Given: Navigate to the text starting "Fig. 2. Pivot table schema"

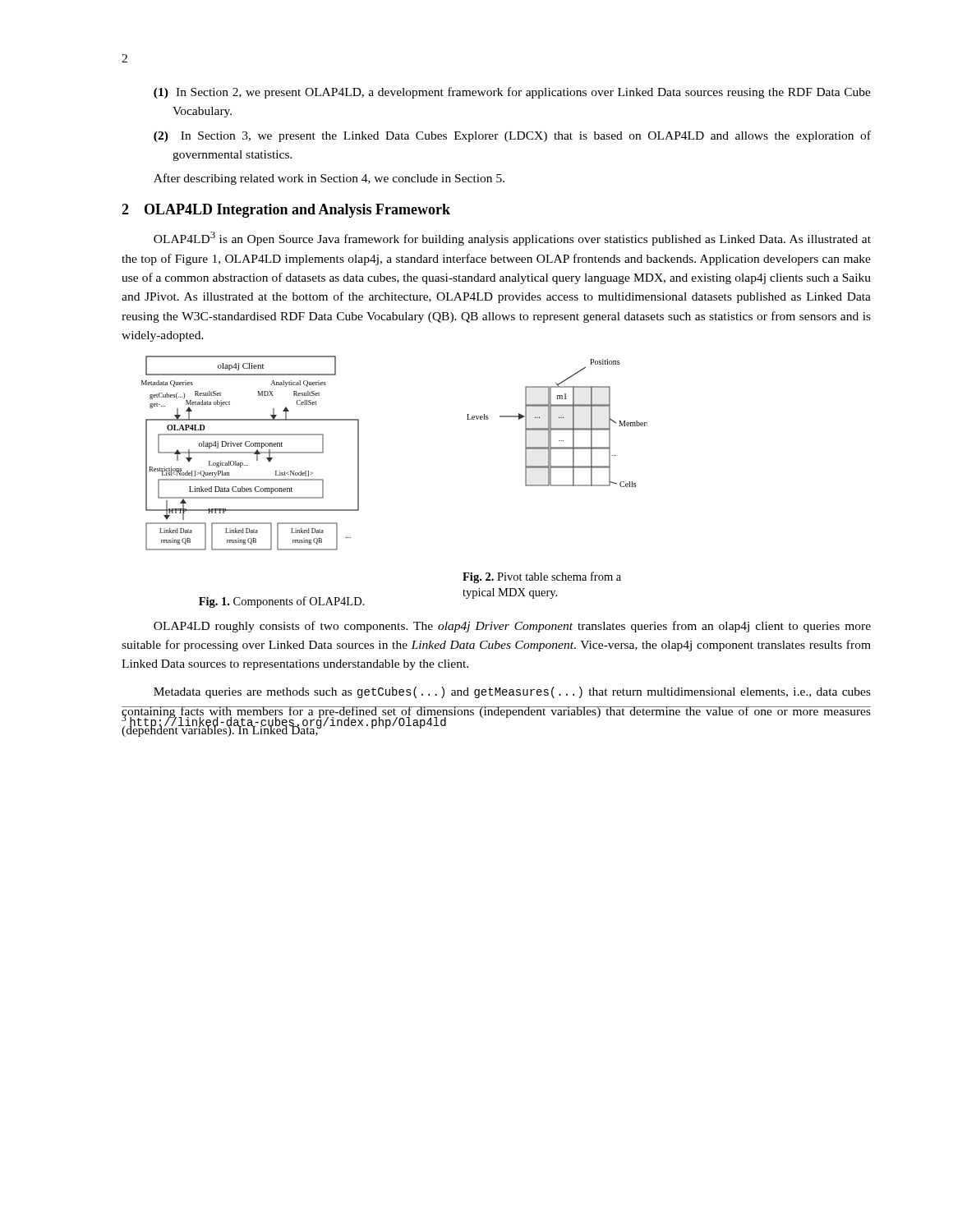Looking at the screenshot, I should pos(542,584).
